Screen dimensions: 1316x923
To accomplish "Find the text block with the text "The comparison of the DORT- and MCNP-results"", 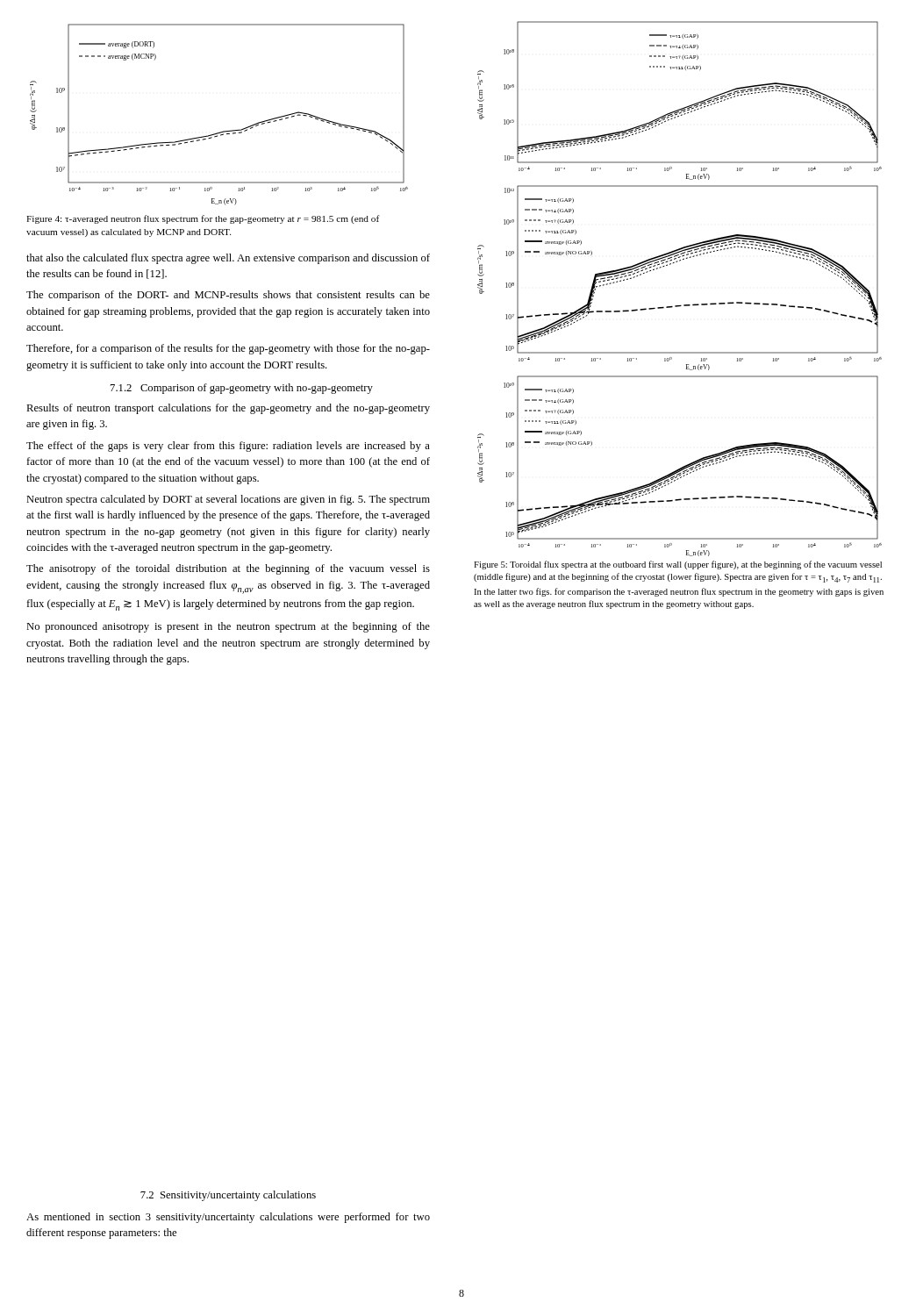I will click(228, 311).
